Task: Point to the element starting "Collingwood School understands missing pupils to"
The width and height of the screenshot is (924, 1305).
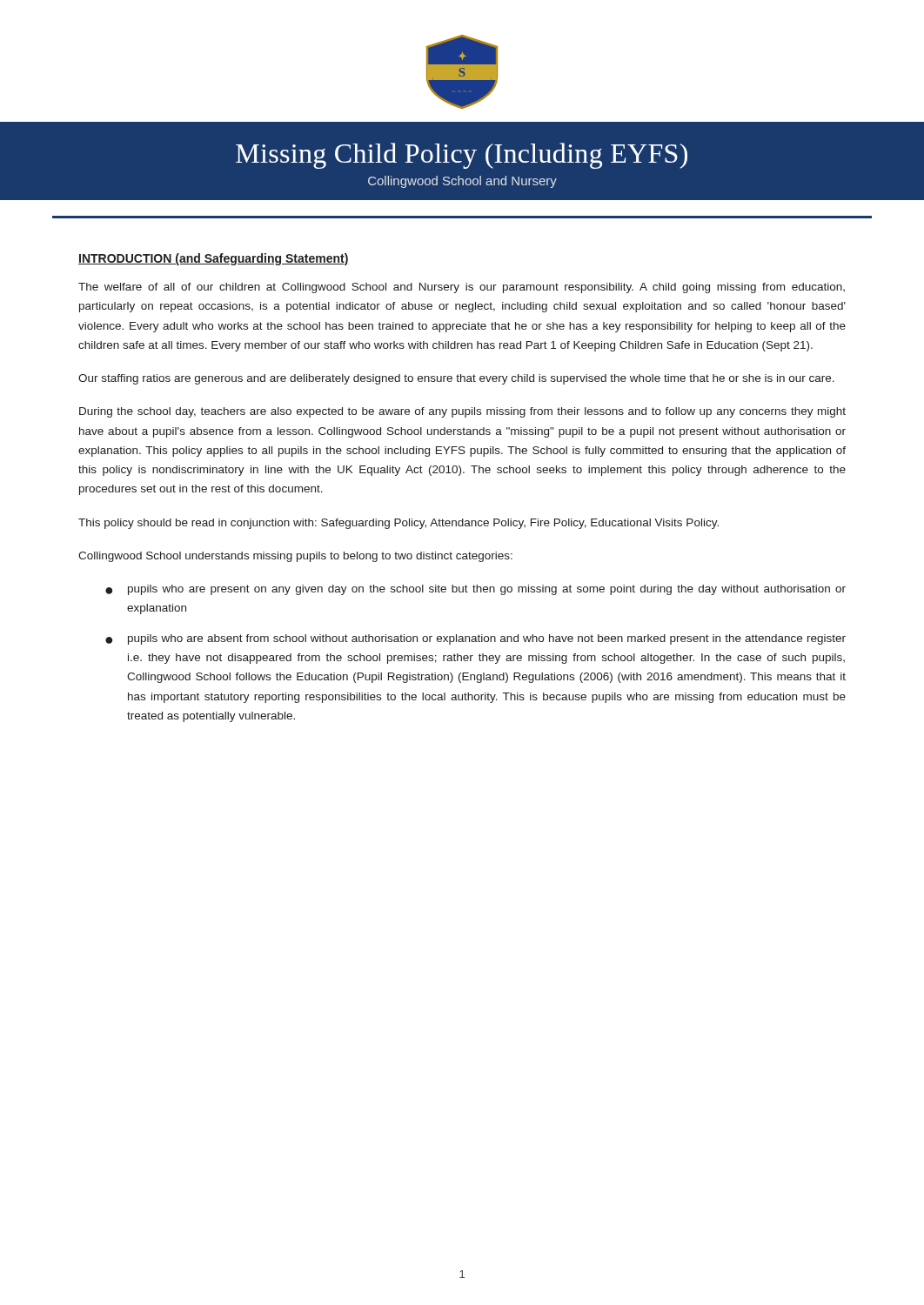Action: [x=296, y=555]
